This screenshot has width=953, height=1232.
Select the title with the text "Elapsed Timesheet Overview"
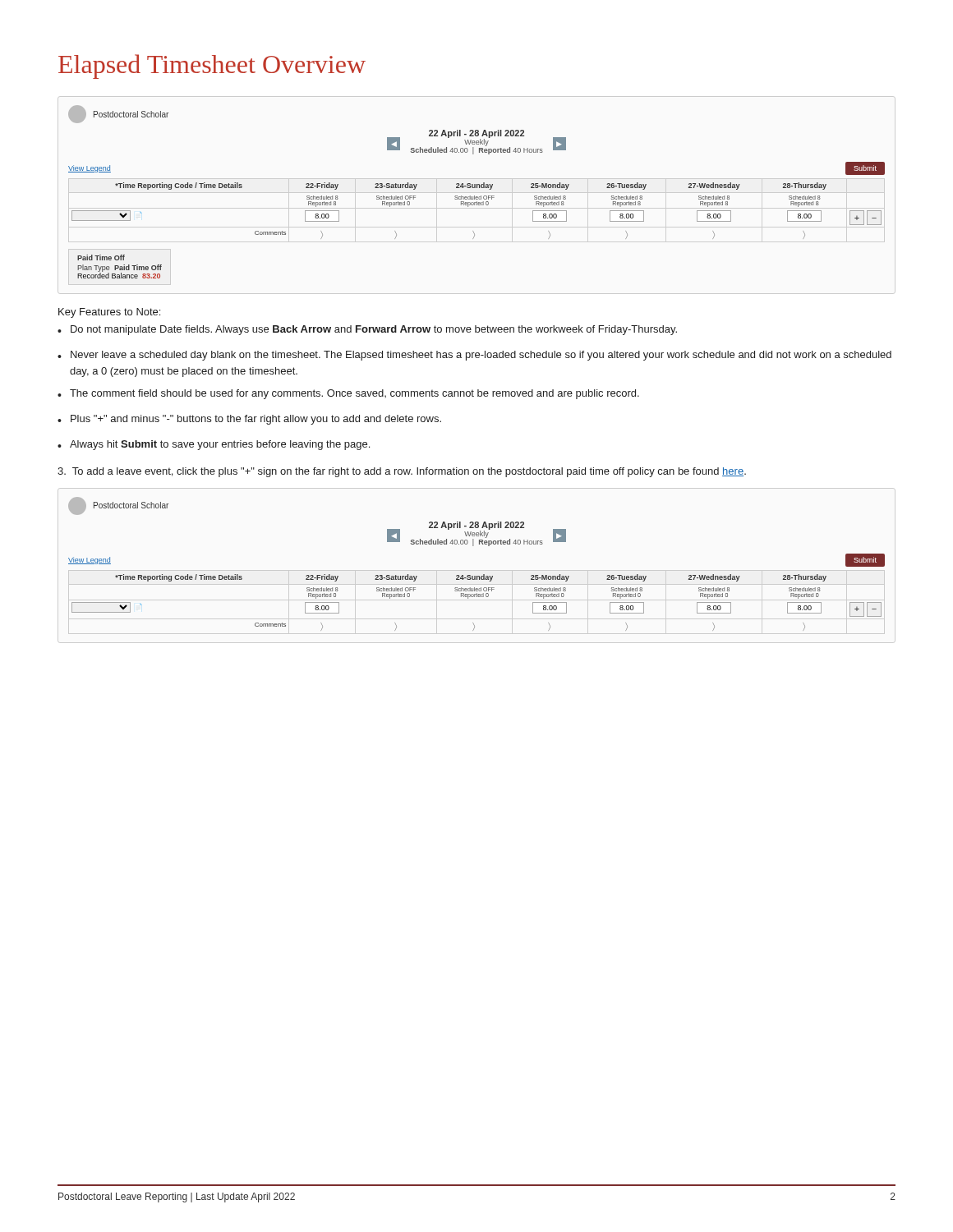tap(212, 64)
